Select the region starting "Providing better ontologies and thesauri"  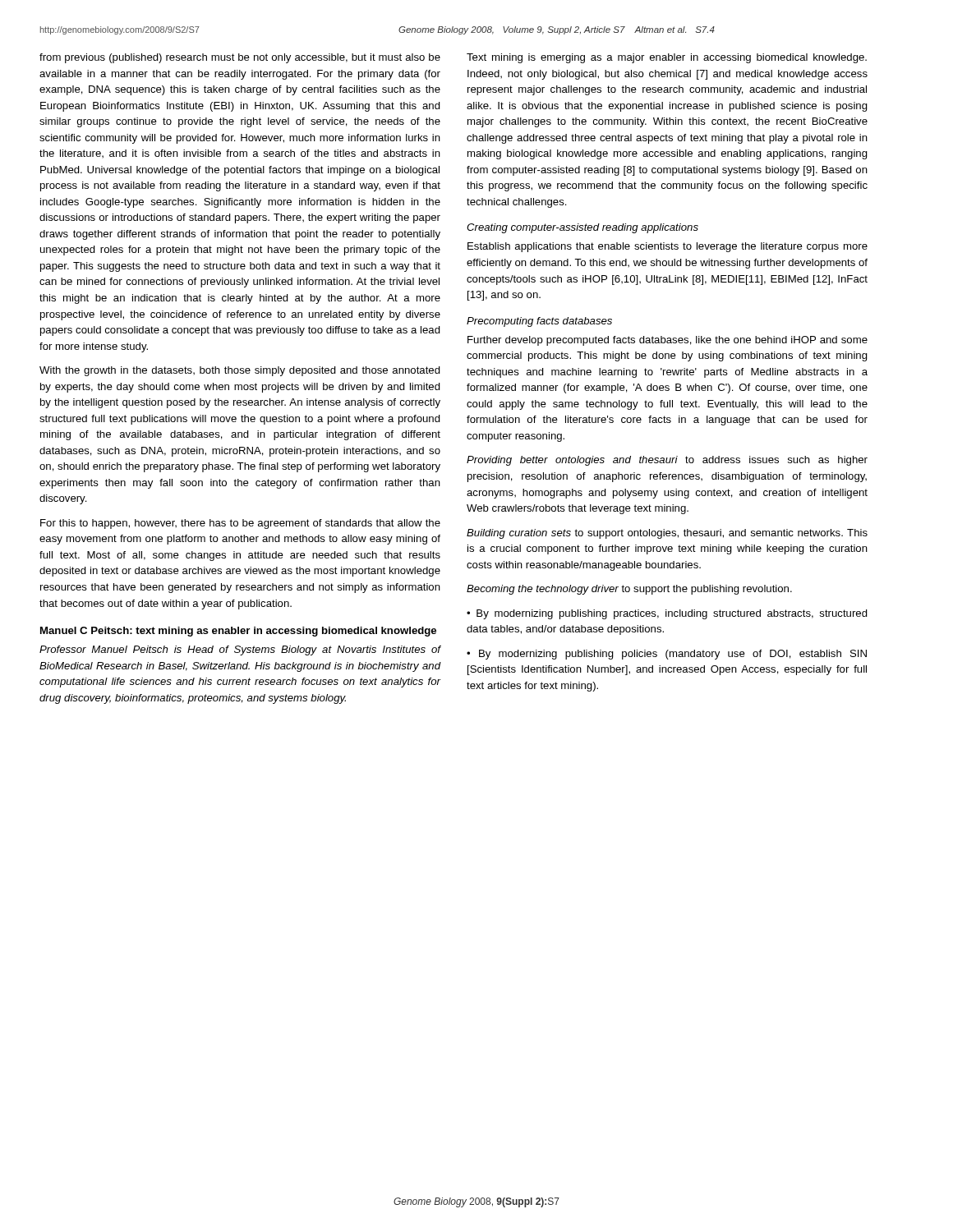click(x=667, y=484)
